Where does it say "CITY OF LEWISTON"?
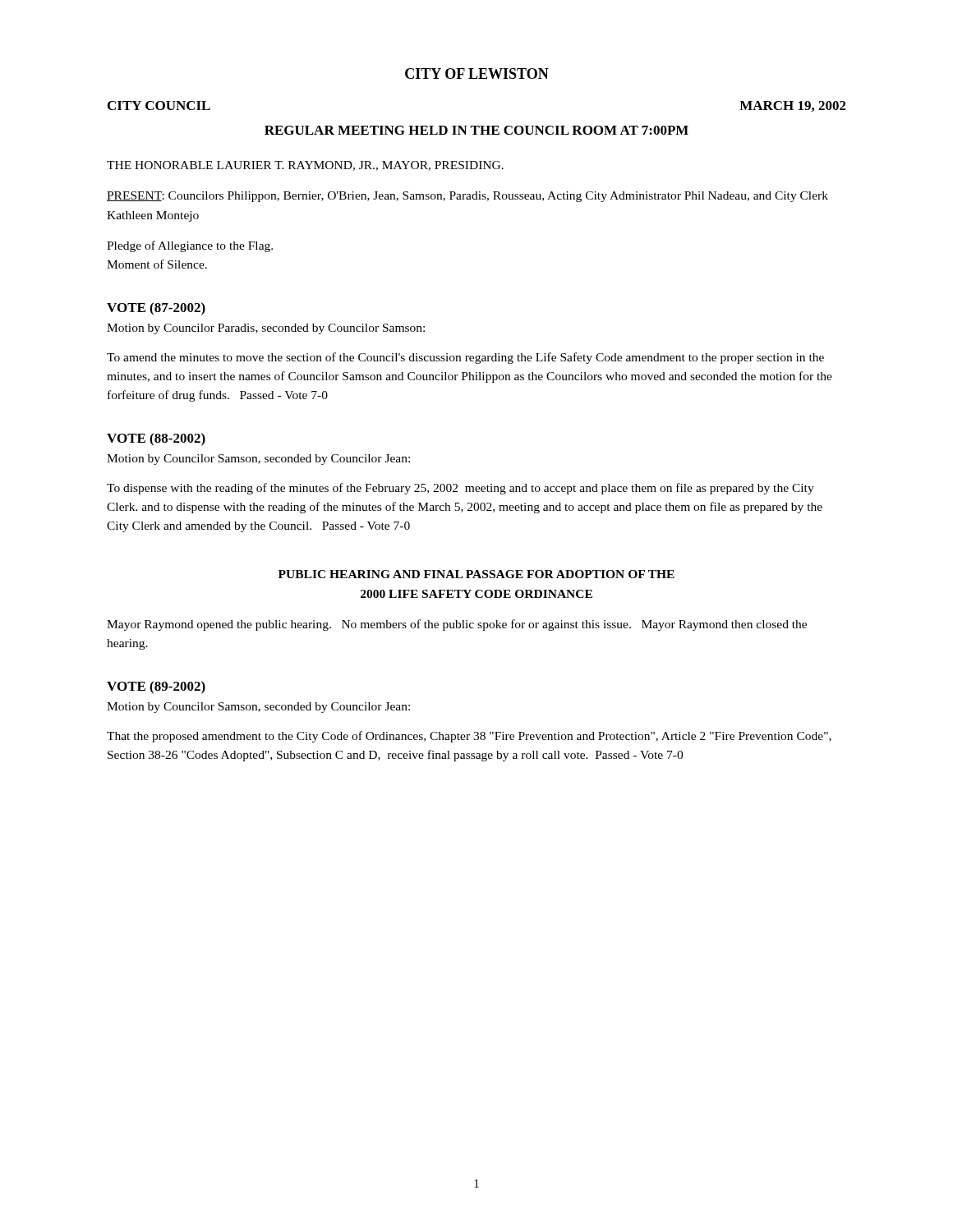The image size is (953, 1232). coord(476,74)
